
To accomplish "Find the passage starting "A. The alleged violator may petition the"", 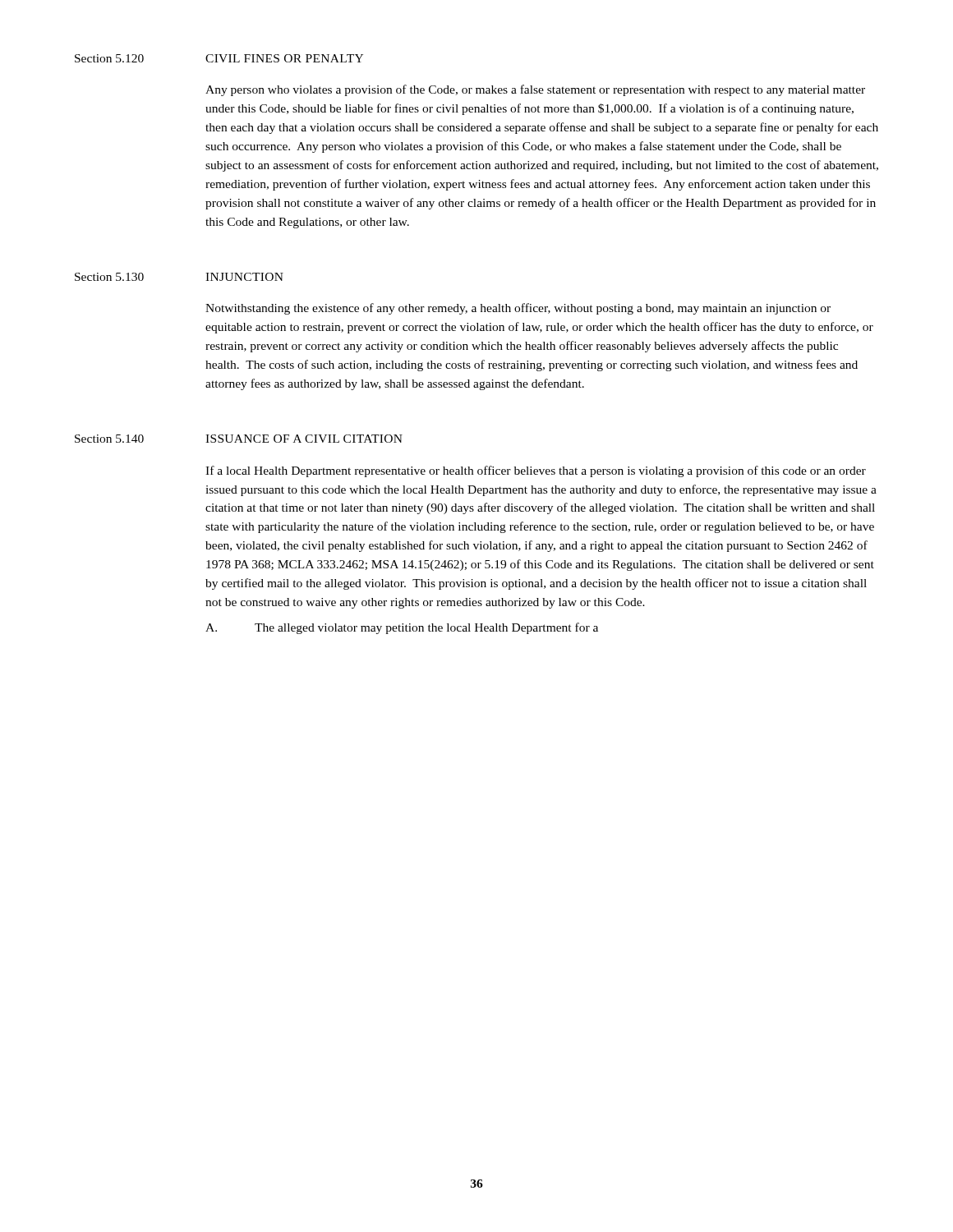I will tap(542, 628).
